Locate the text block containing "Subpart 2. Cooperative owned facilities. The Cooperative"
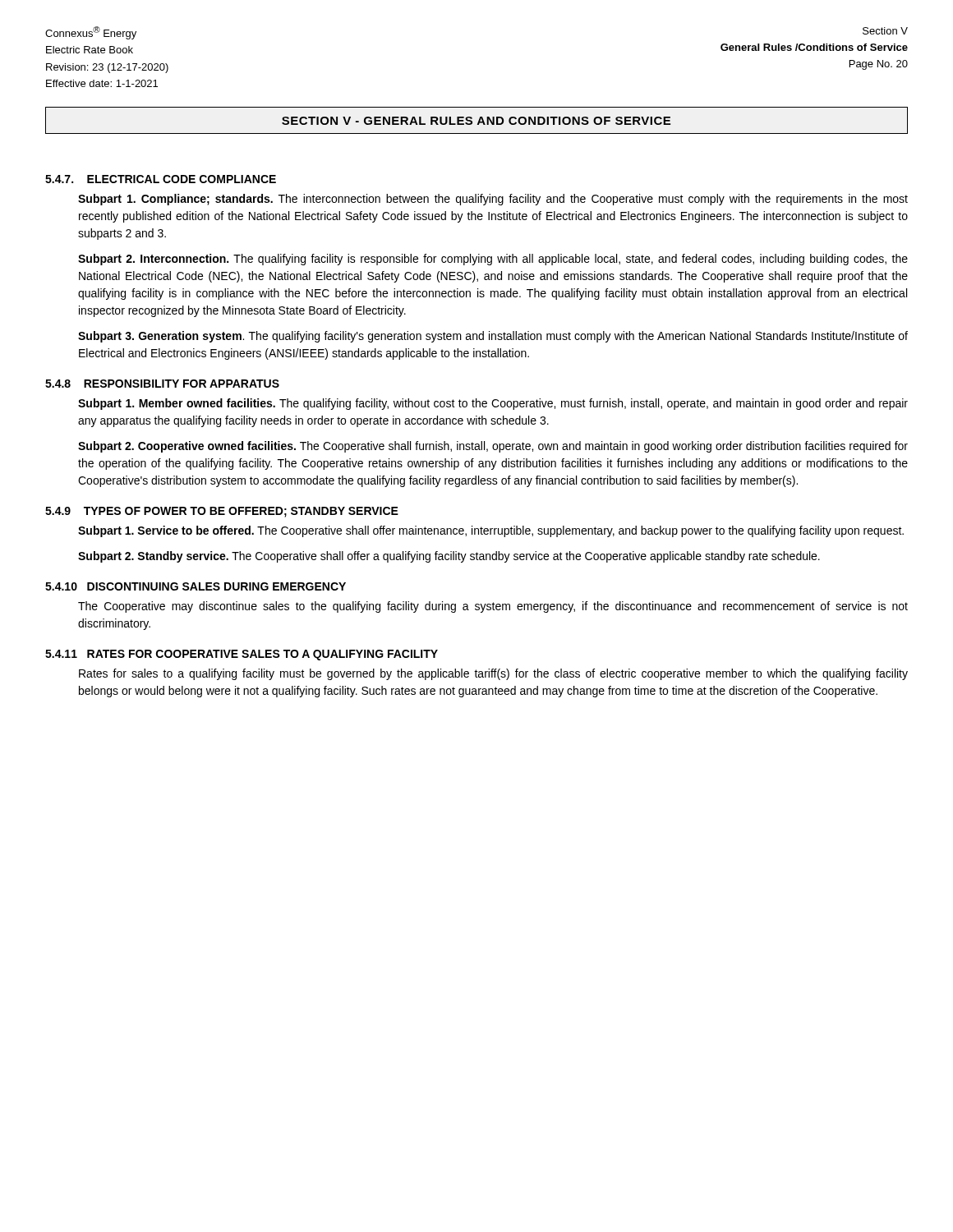Viewport: 953px width, 1232px height. click(493, 463)
